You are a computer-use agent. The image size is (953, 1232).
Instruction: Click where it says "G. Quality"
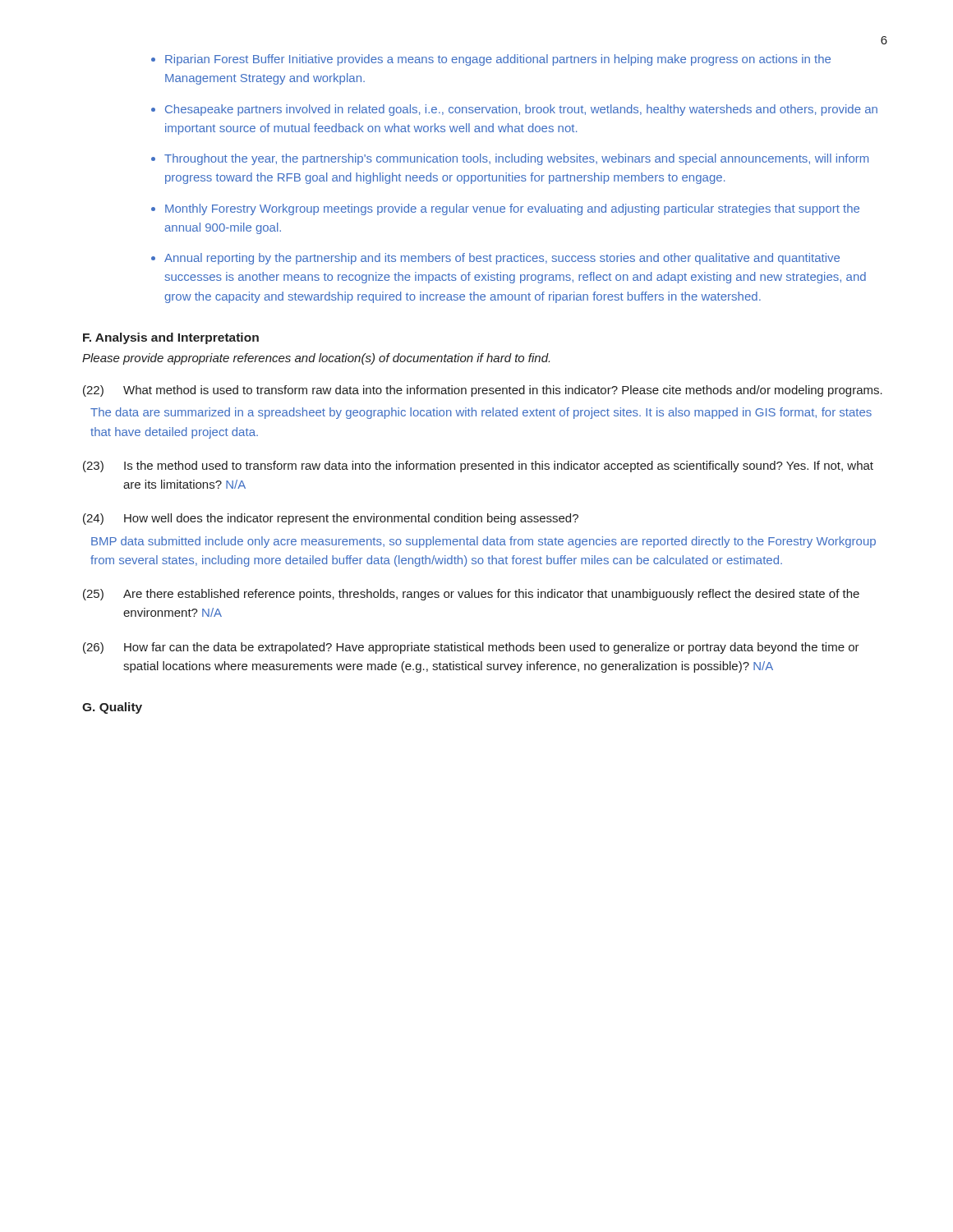coord(112,707)
